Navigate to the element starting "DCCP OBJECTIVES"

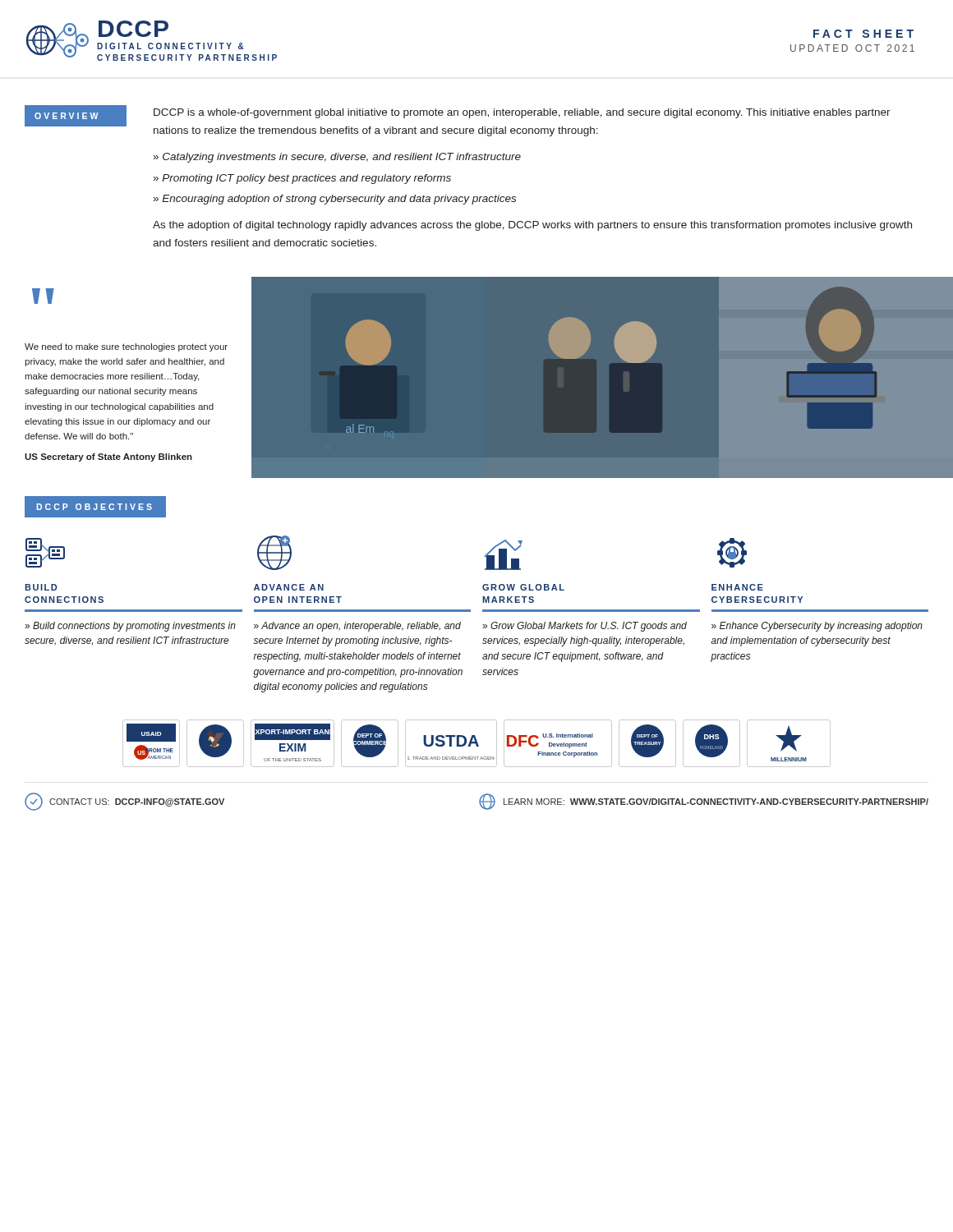coord(95,507)
